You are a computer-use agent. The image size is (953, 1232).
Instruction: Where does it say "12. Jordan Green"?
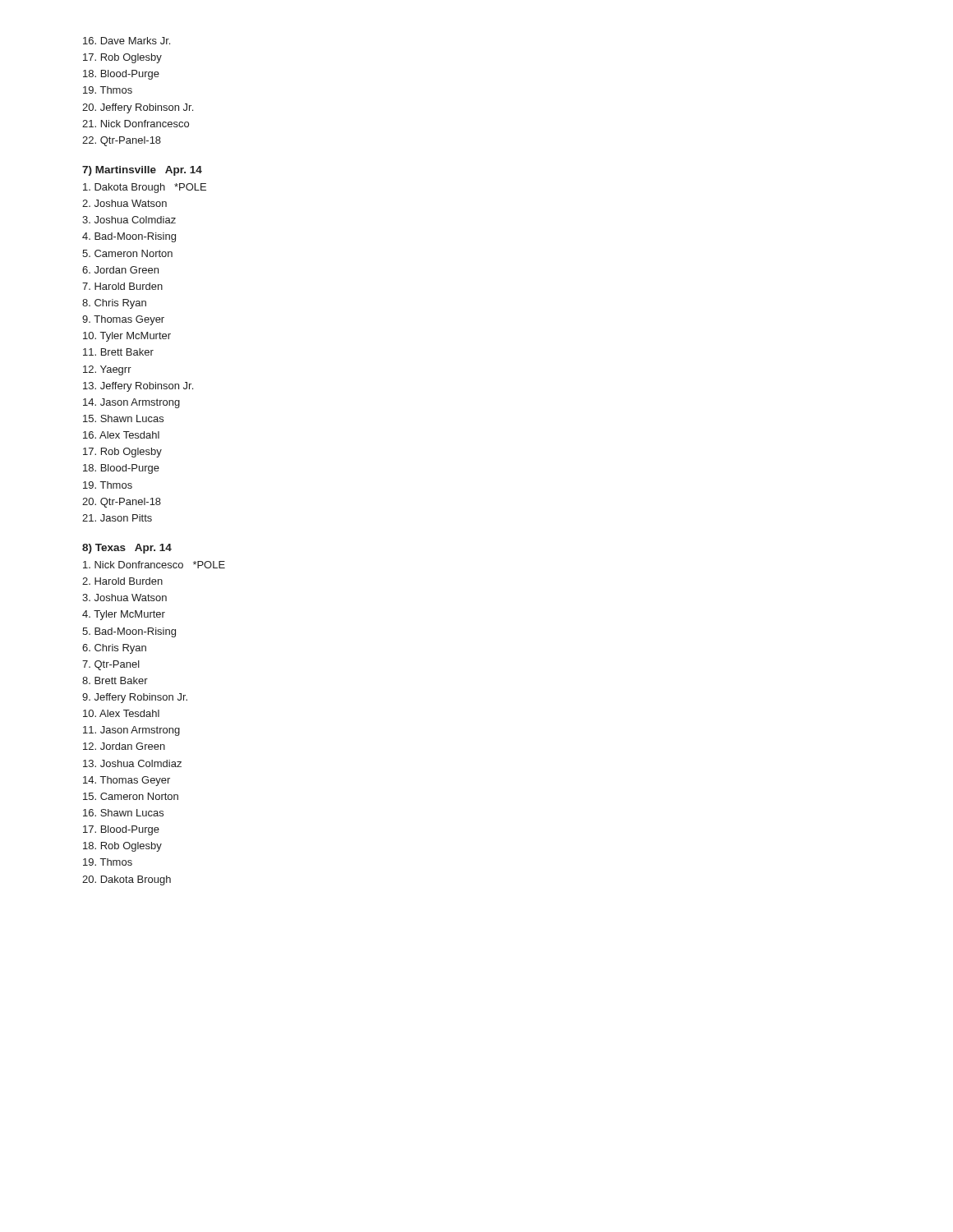(124, 747)
